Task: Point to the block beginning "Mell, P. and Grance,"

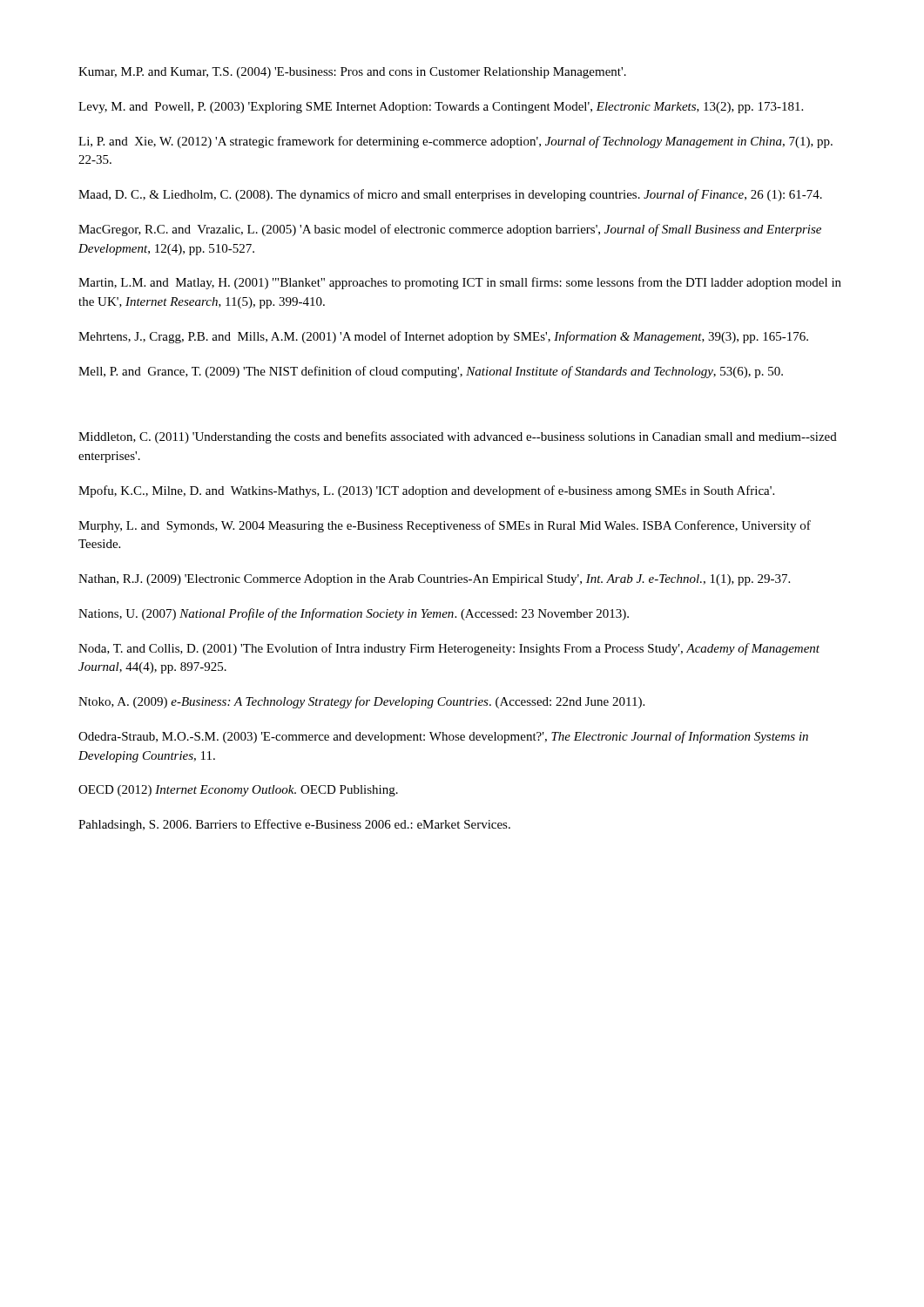Action: click(x=431, y=371)
